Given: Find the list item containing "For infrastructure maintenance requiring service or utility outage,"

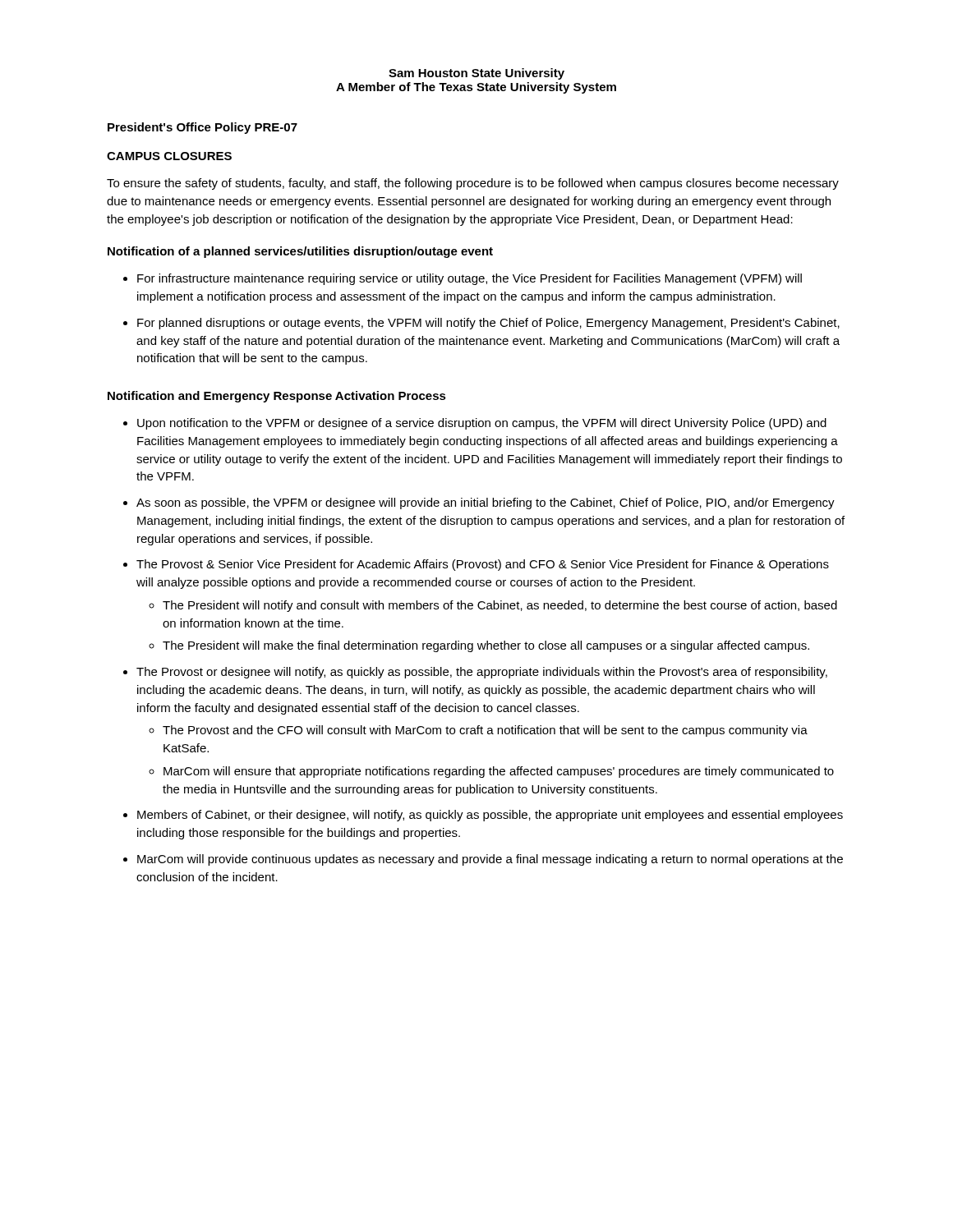Looking at the screenshot, I should click(469, 287).
